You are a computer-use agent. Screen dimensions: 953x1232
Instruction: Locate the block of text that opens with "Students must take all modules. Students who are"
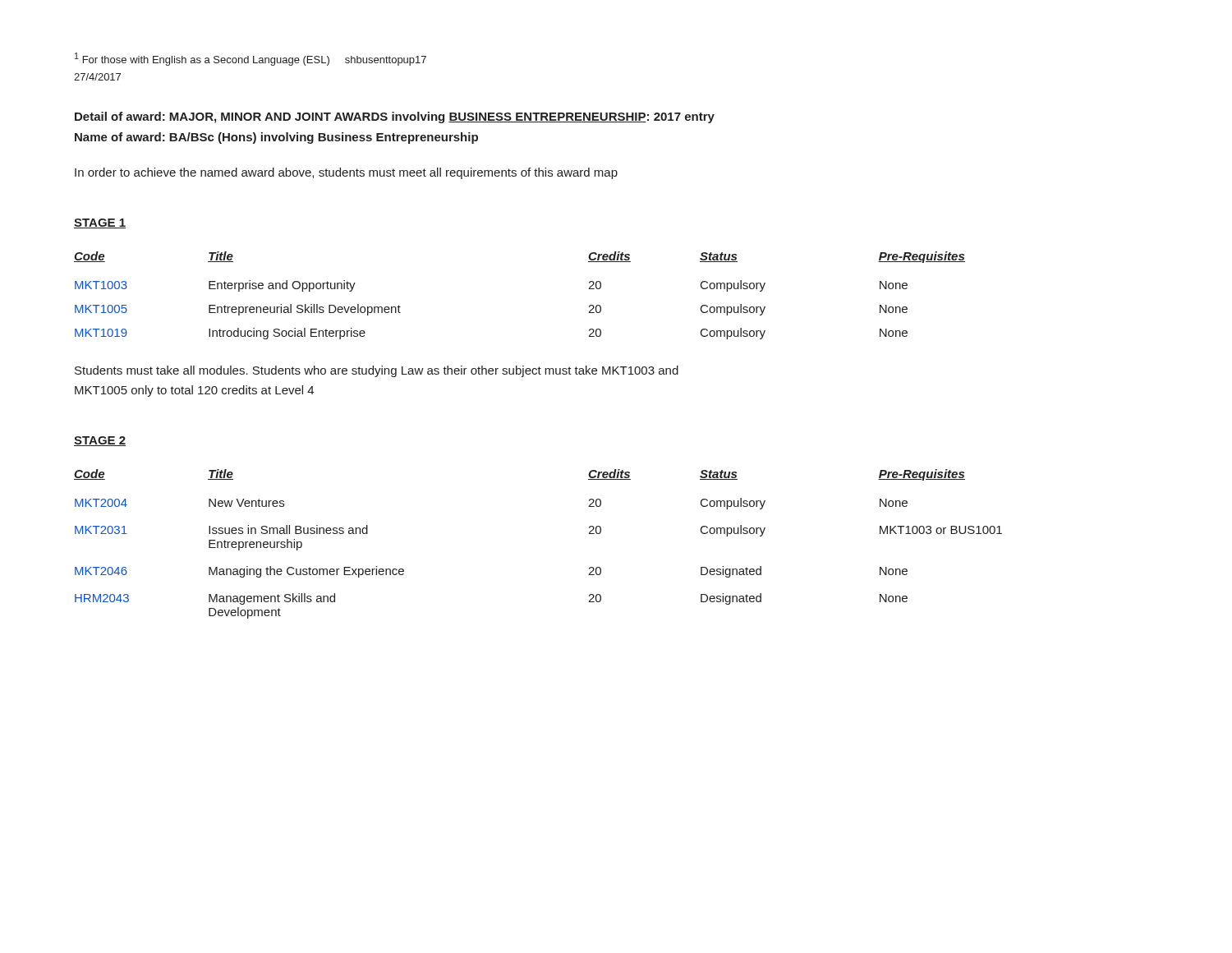376,380
